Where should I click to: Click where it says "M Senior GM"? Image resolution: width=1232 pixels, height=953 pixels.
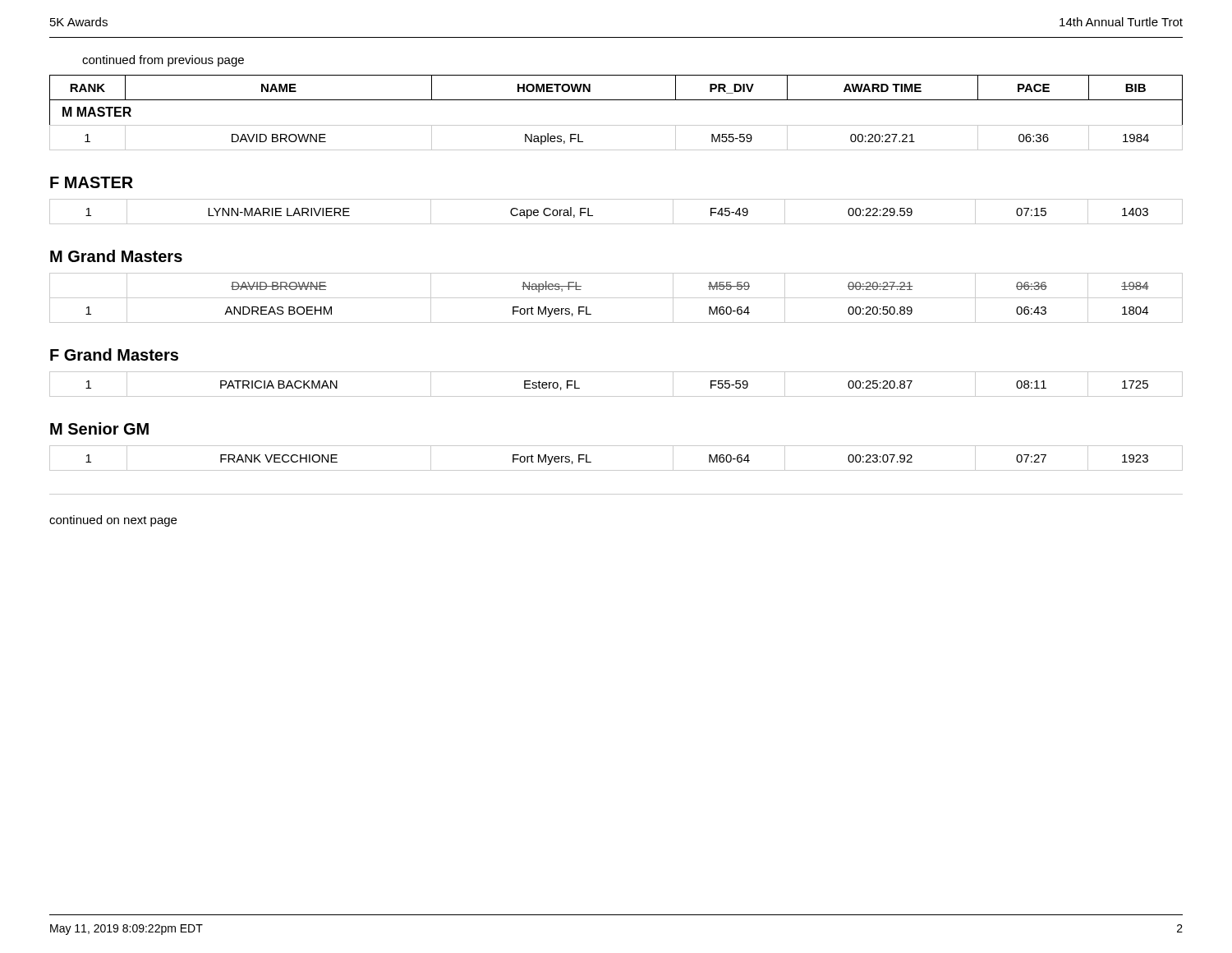coord(99,429)
